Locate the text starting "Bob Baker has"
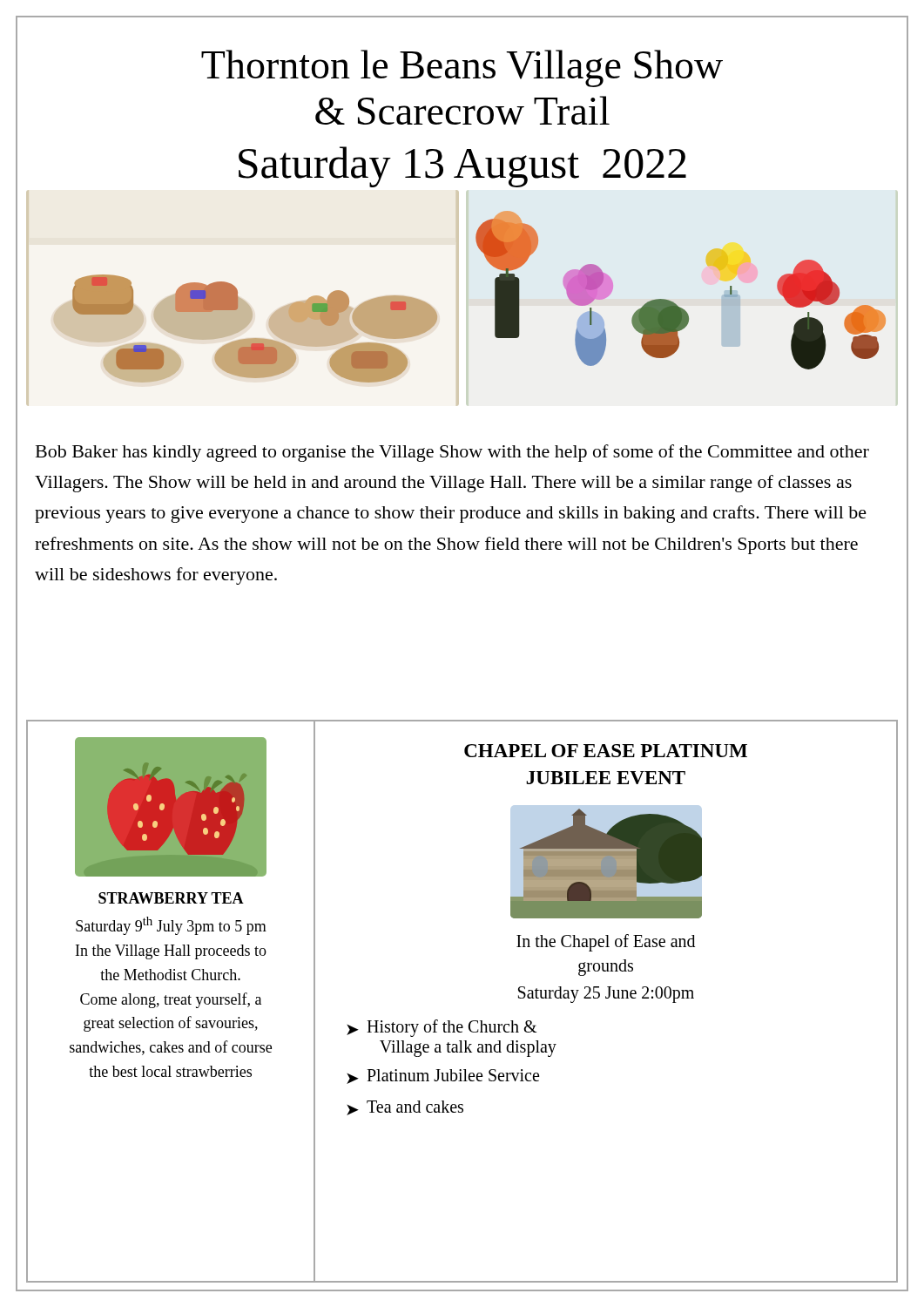This screenshot has height=1307, width=924. click(x=452, y=512)
